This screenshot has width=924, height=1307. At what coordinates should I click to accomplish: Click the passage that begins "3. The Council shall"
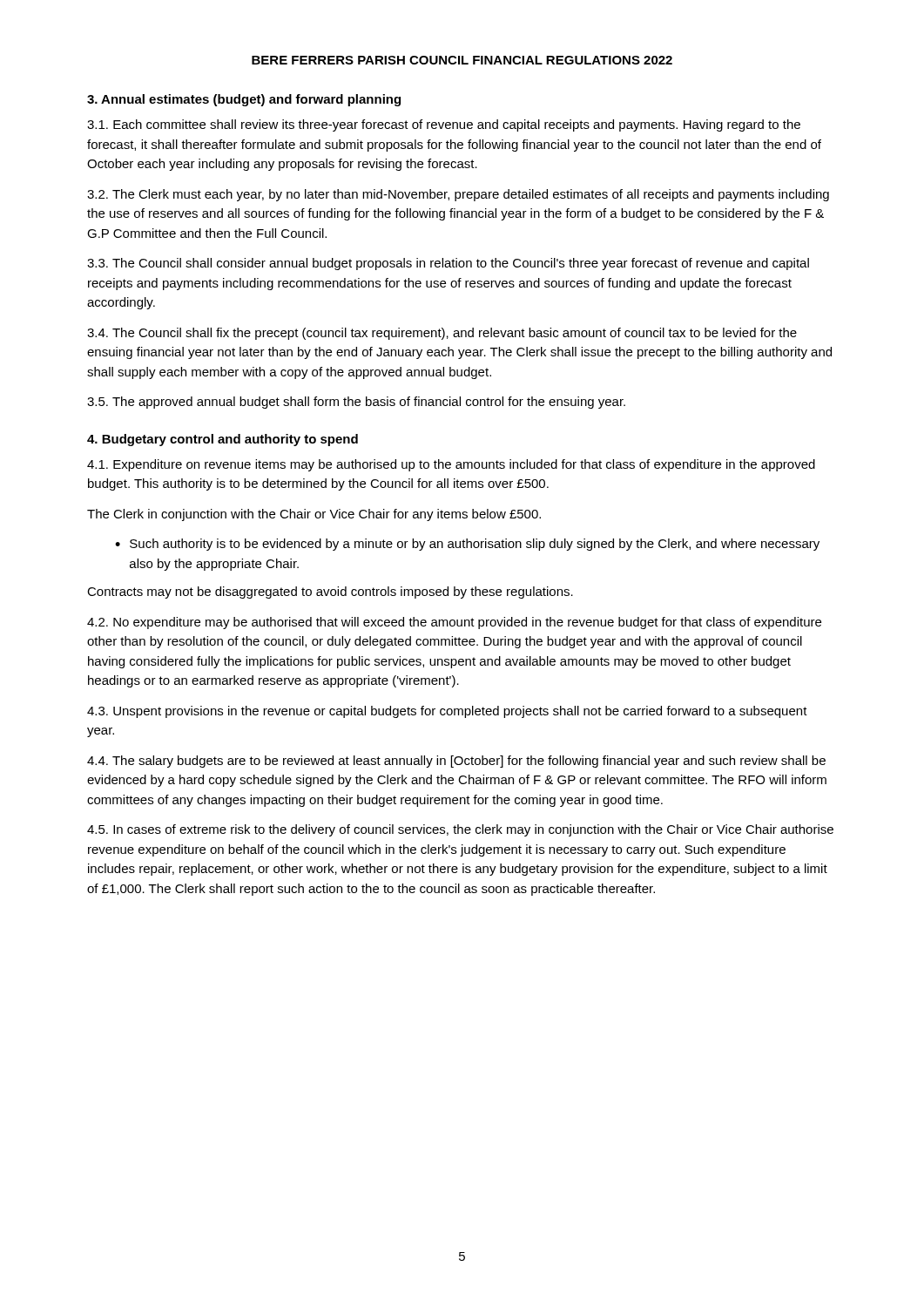tap(448, 282)
